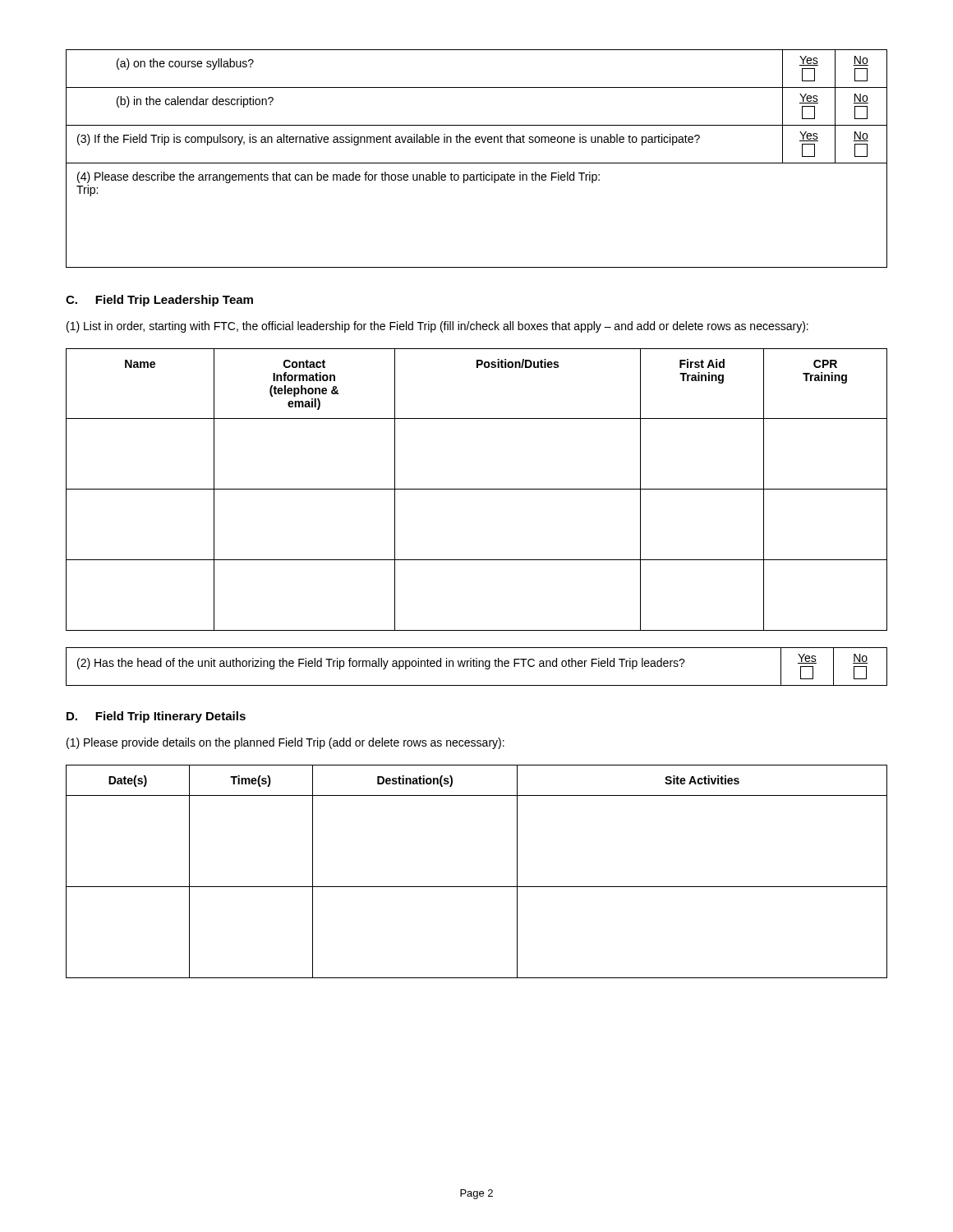Navigate to the text starting "C. Field Trip"

(x=160, y=299)
